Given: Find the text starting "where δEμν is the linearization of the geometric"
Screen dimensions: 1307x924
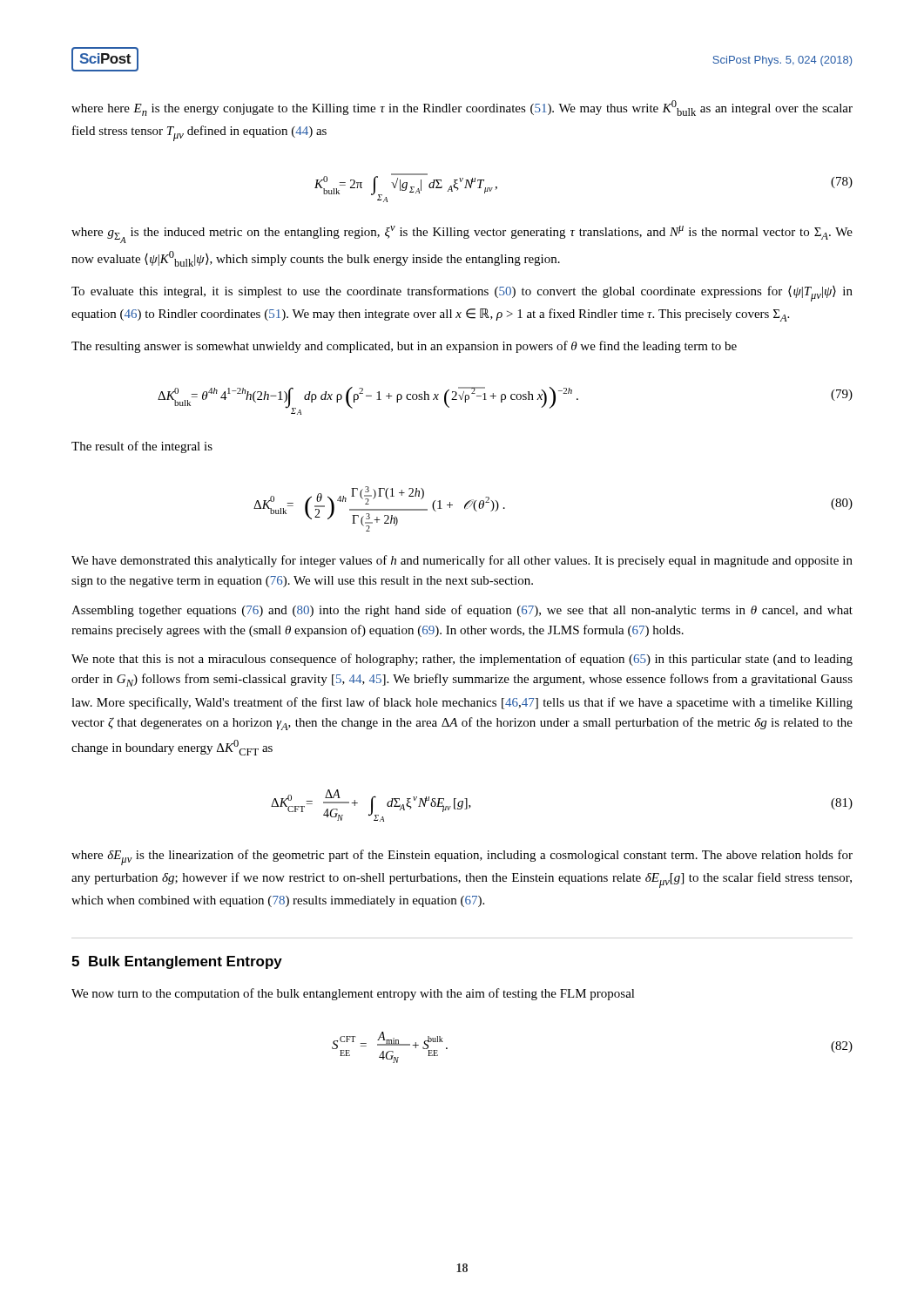Looking at the screenshot, I should [462, 878].
